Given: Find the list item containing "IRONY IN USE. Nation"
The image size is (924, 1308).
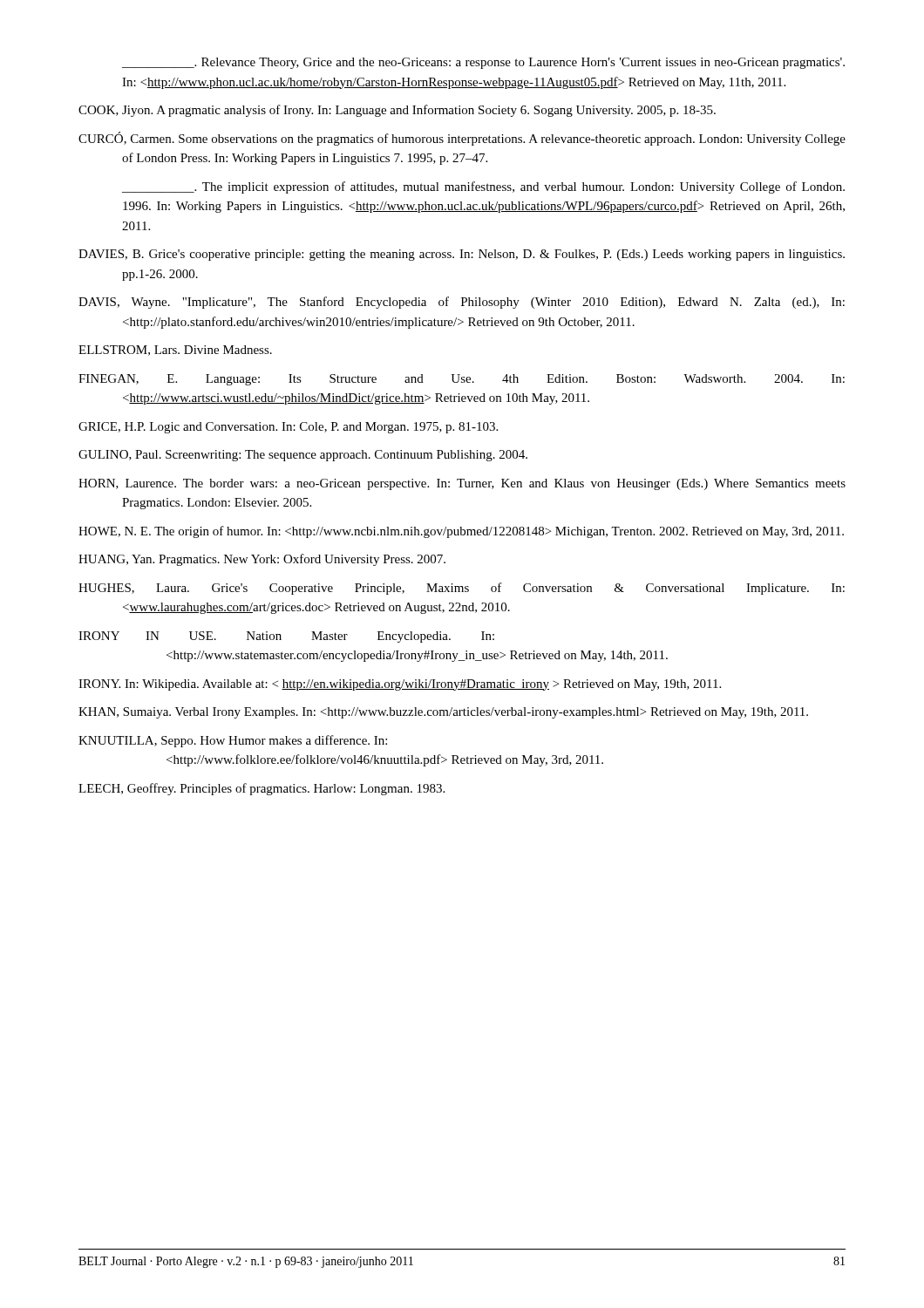Looking at the screenshot, I should 373,645.
